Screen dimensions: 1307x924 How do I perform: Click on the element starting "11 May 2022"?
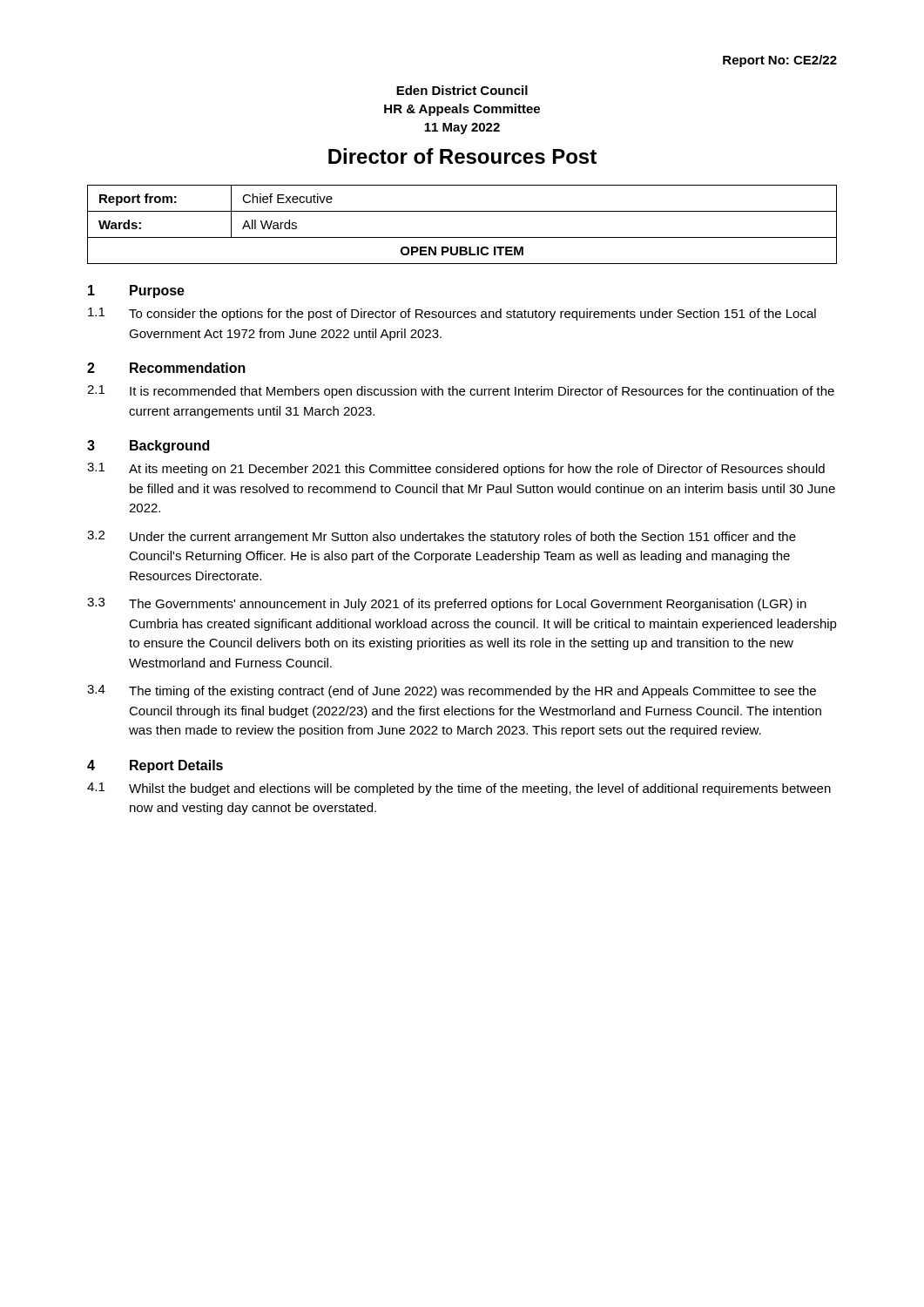coord(462,127)
